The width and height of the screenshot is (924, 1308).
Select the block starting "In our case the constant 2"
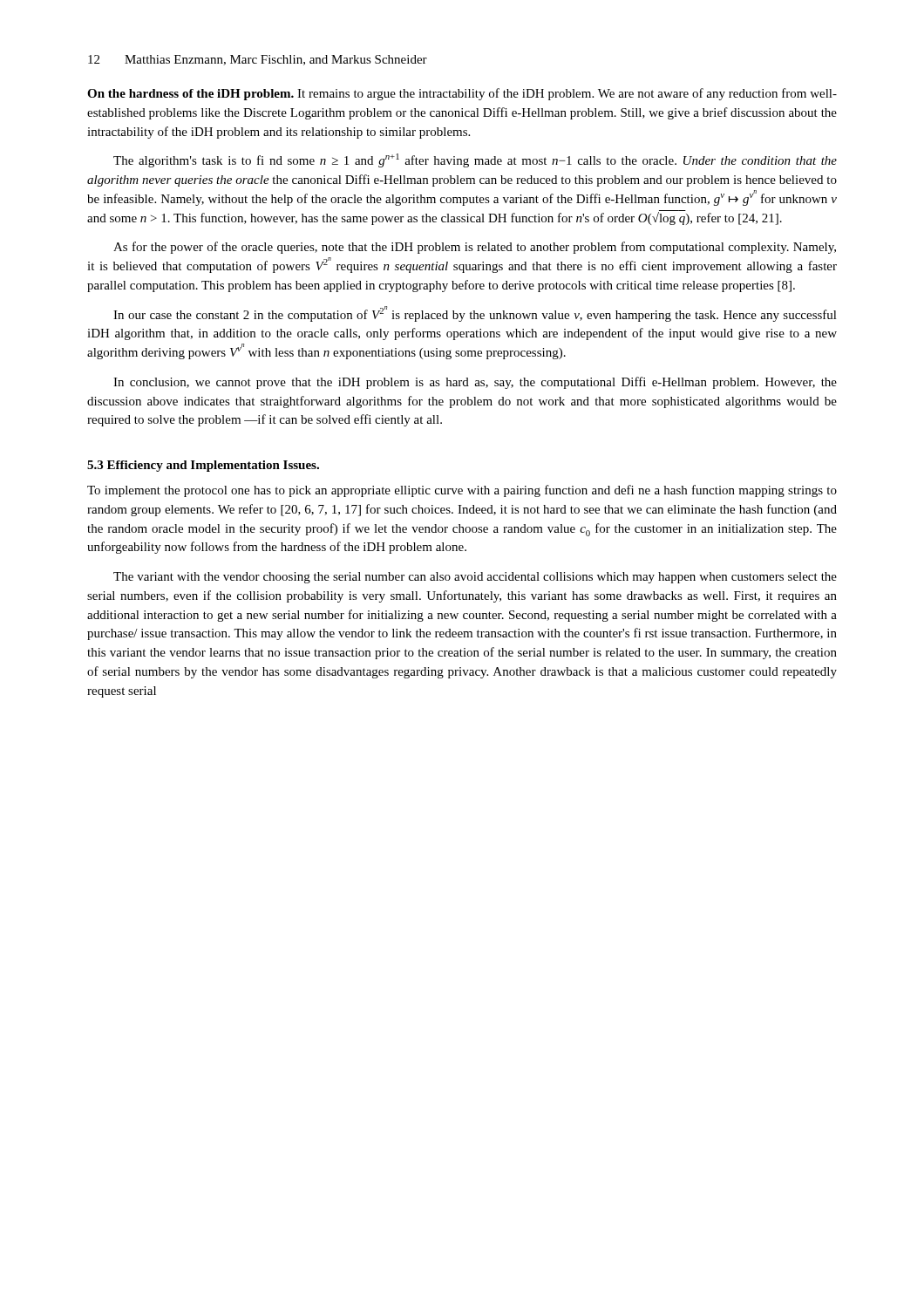[462, 334]
